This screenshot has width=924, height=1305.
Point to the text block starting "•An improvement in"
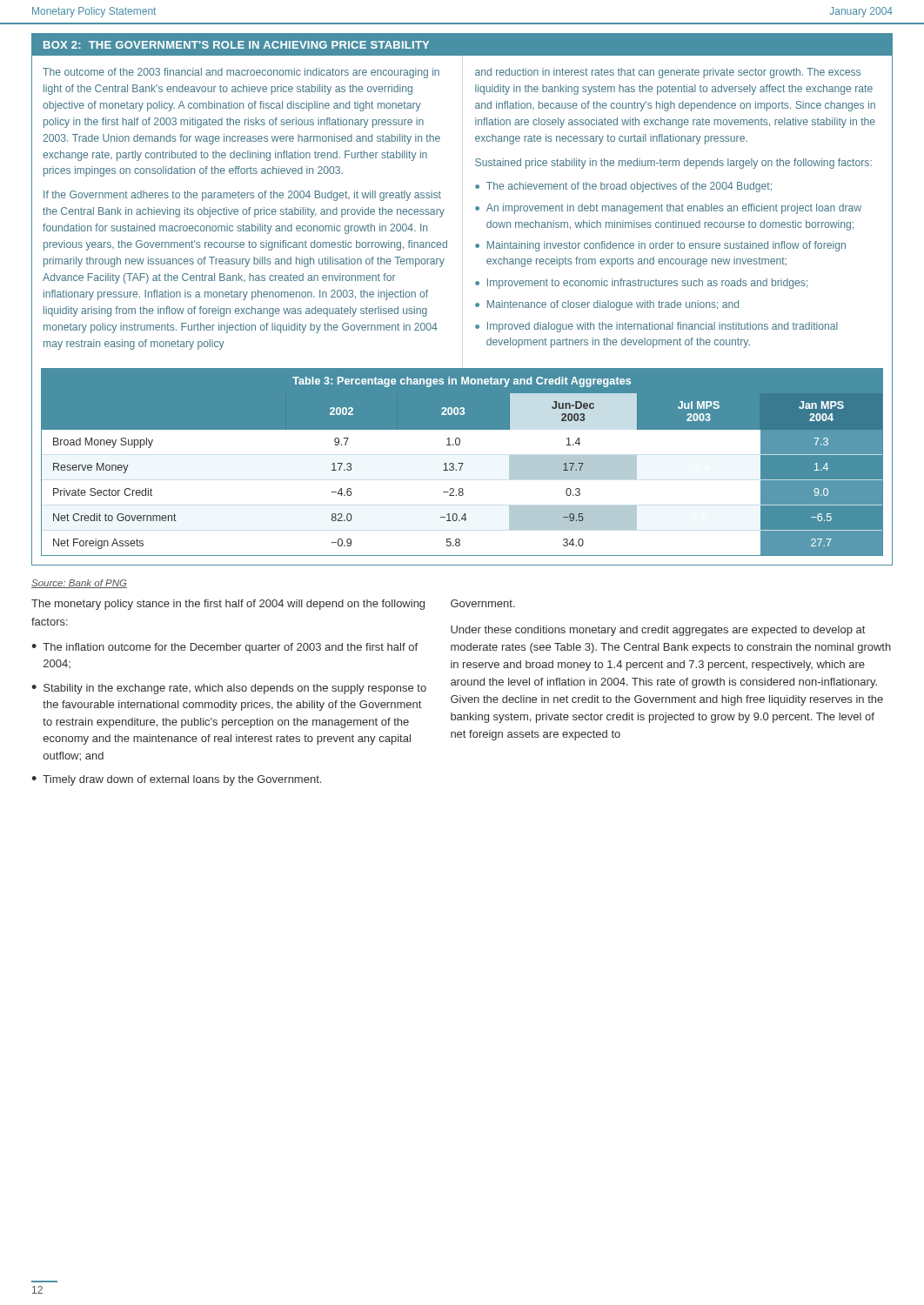(x=678, y=216)
